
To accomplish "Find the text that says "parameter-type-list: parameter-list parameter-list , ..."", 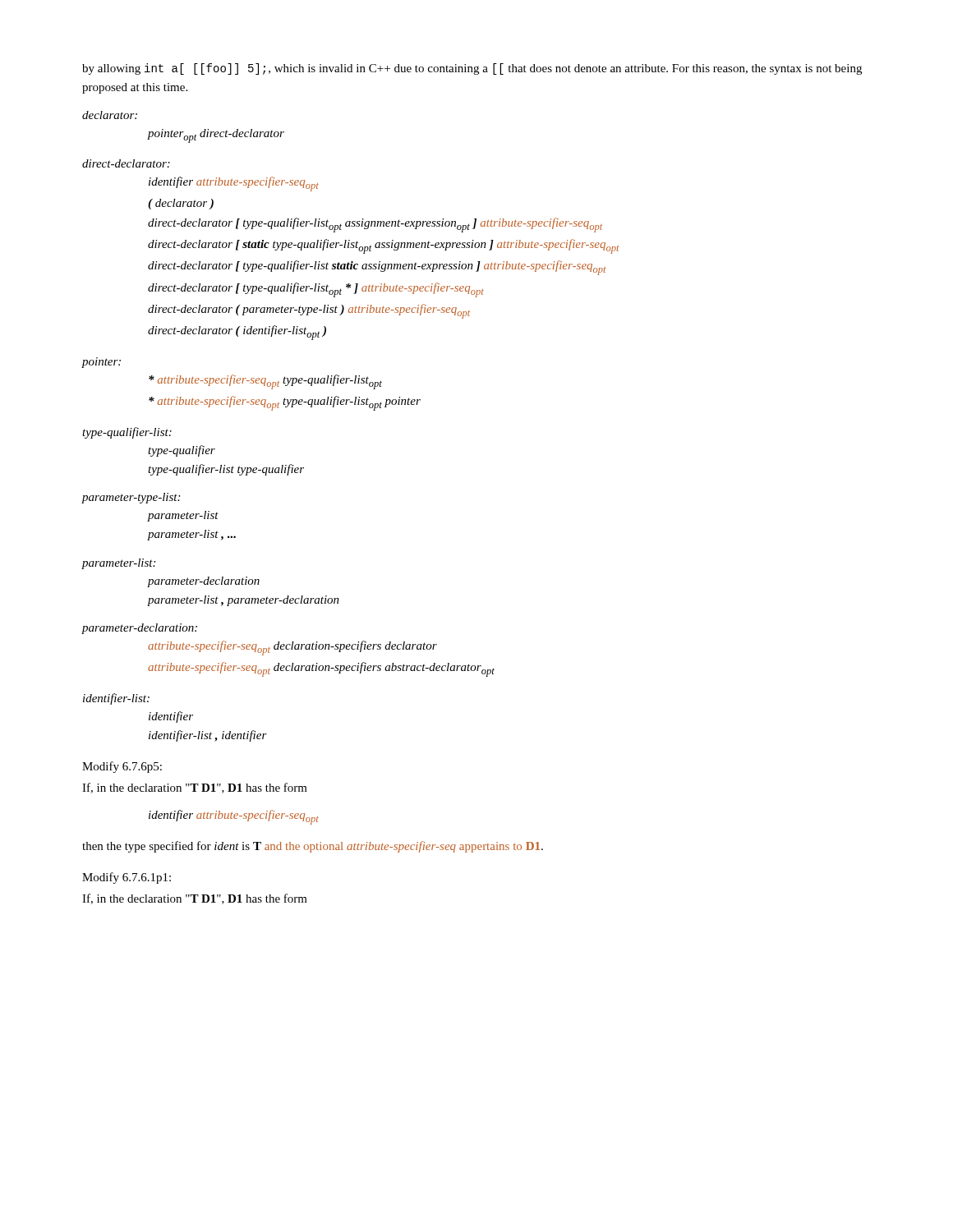I will click(131, 498).
